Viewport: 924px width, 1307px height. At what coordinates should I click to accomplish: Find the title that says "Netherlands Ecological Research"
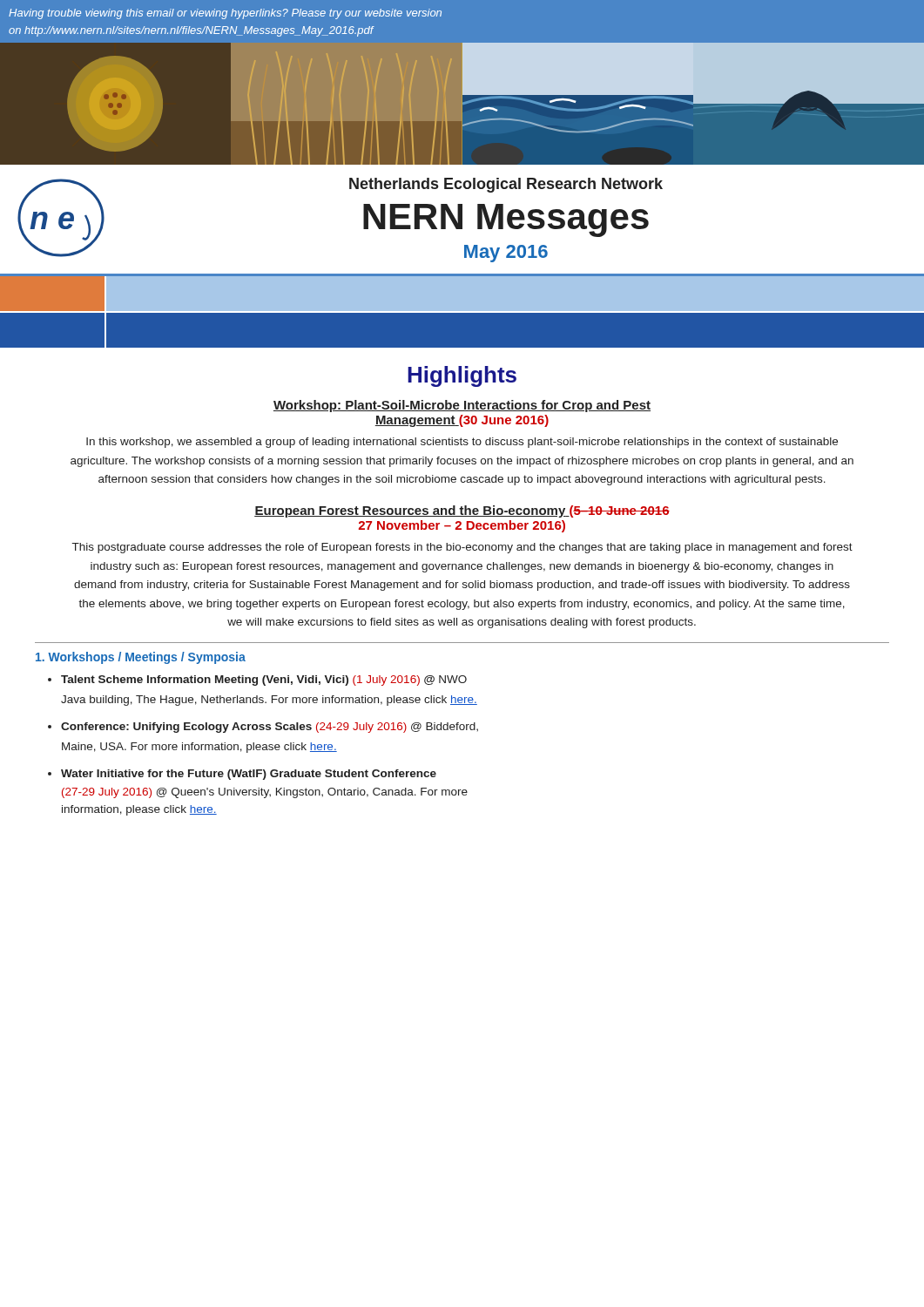point(506,219)
